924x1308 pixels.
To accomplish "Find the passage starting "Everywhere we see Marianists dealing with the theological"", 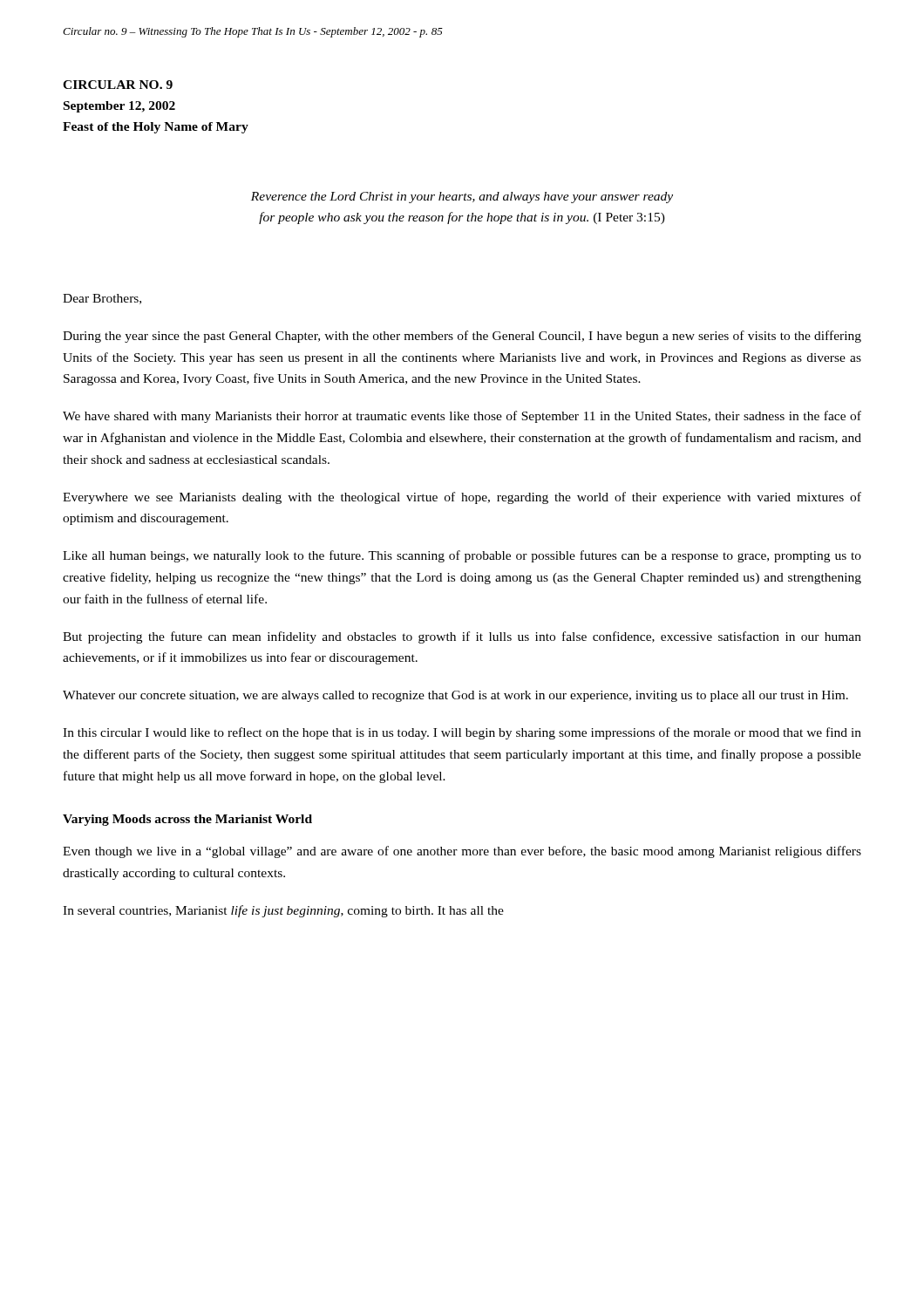I will click(x=462, y=507).
